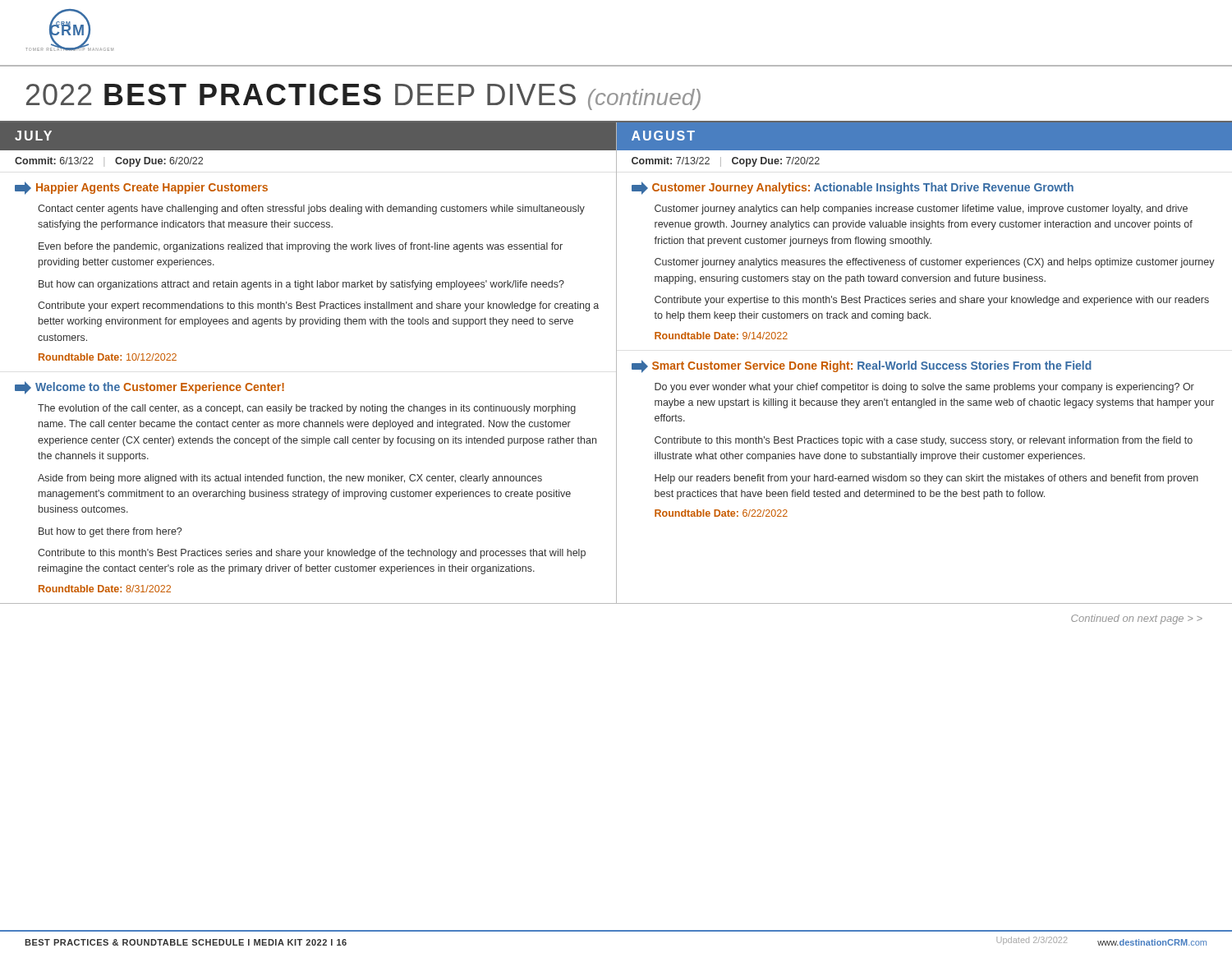Locate the text "Roundtable Date: 9/14/2022"
The width and height of the screenshot is (1232, 953).
(x=721, y=336)
